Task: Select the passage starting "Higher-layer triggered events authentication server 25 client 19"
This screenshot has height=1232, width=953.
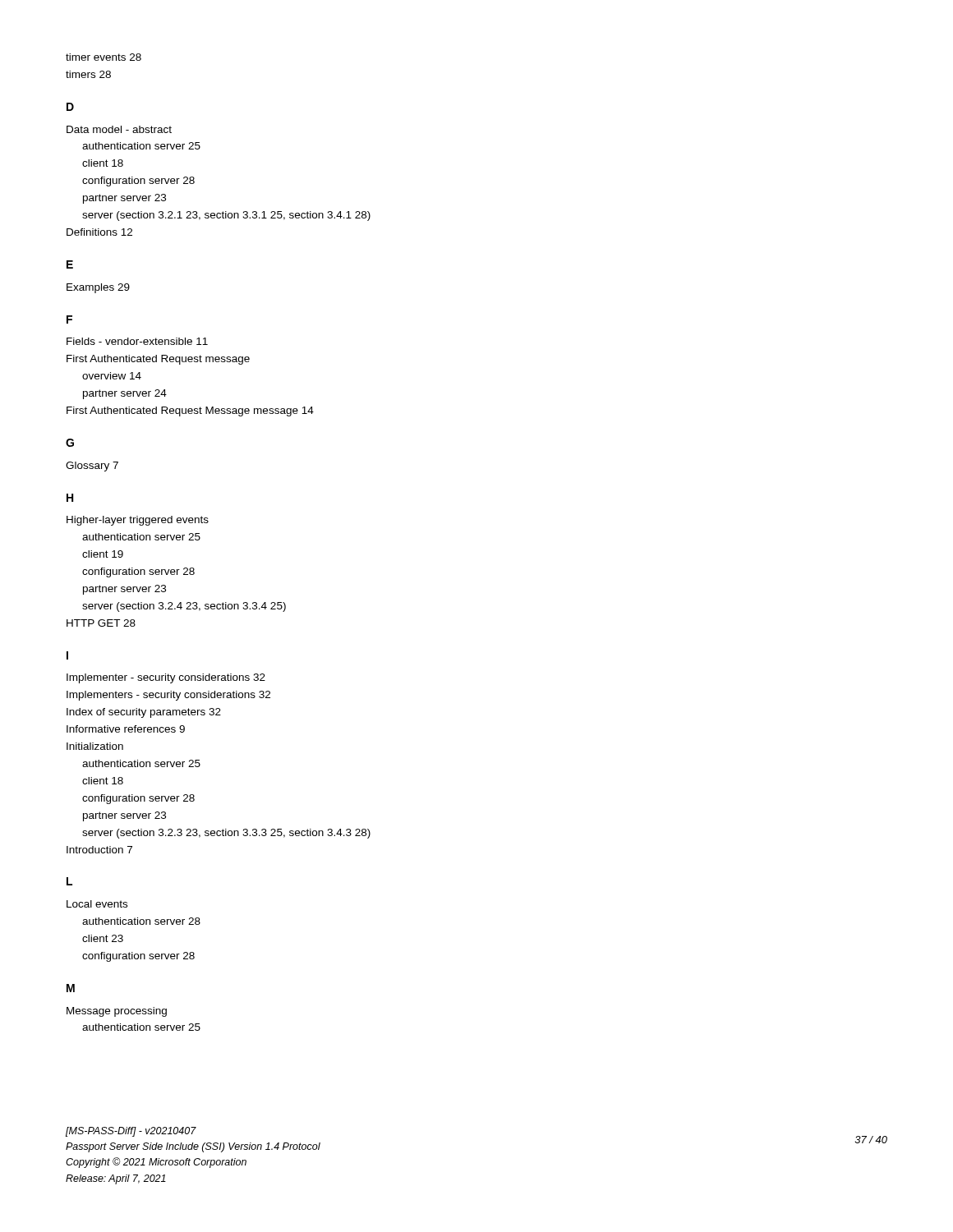Action: click(x=138, y=521)
